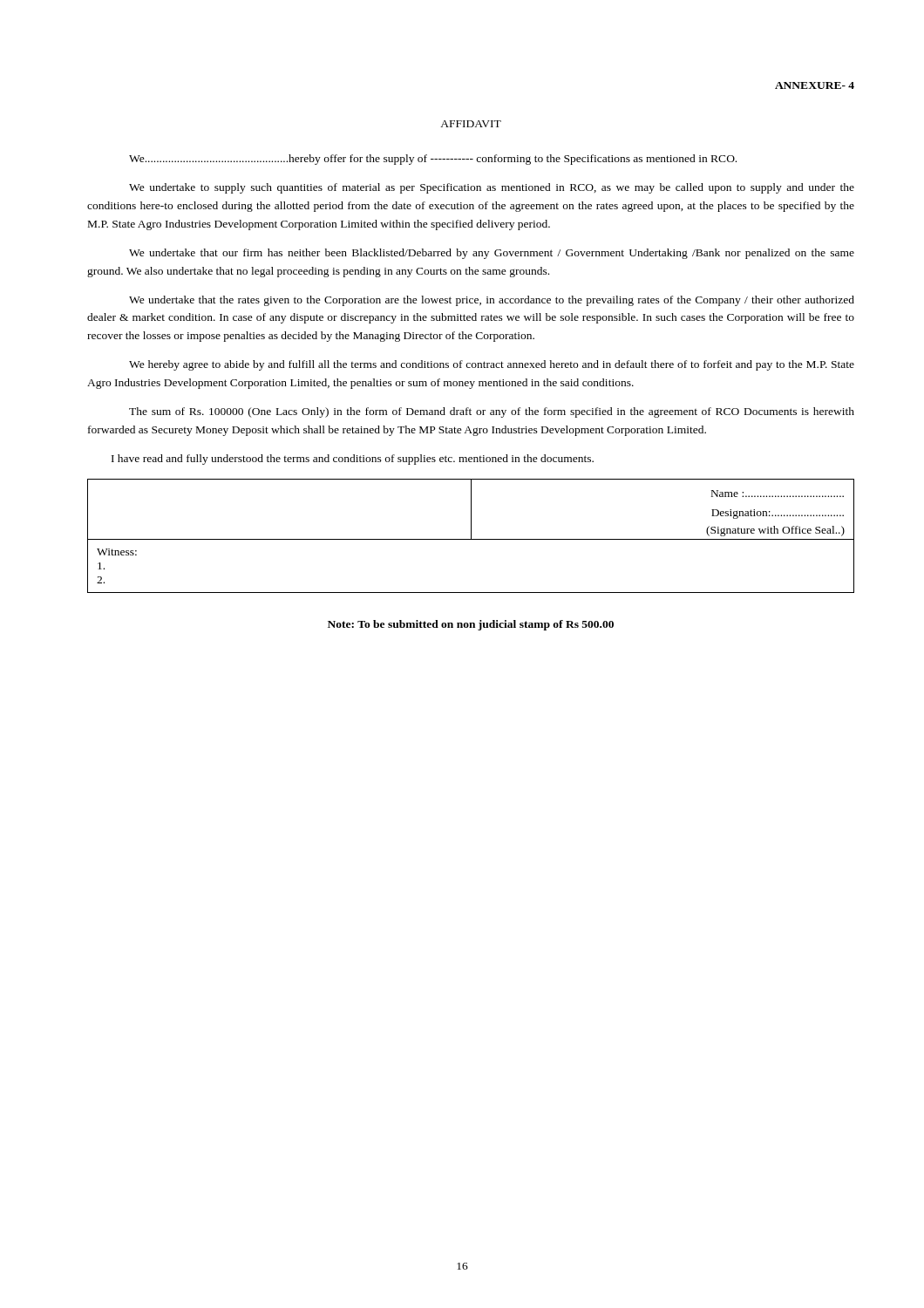The image size is (924, 1308).
Task: Locate the table with the text "(Signature with Office"
Action: [471, 536]
